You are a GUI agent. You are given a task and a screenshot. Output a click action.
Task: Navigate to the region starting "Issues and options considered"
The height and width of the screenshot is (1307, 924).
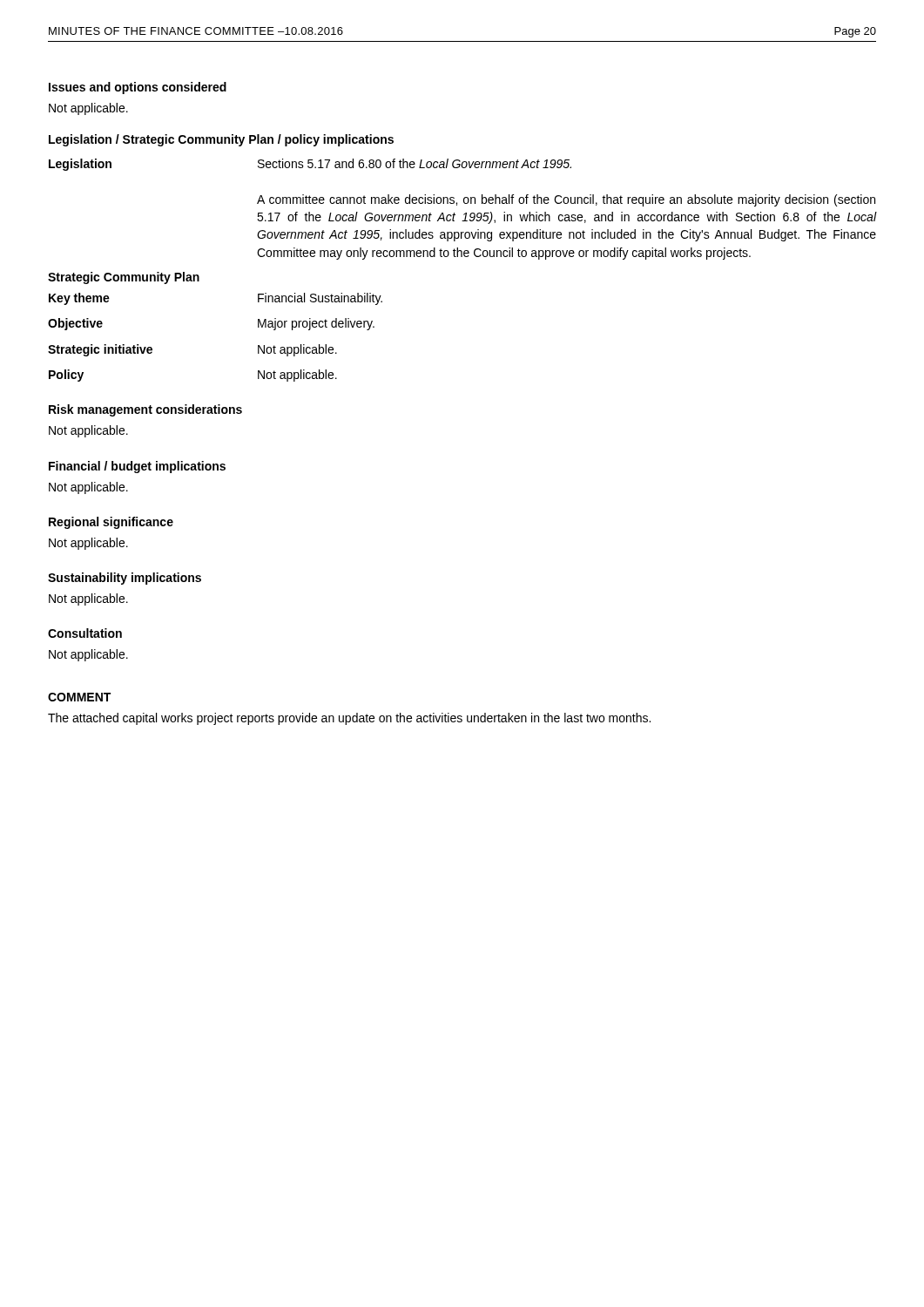[137, 87]
